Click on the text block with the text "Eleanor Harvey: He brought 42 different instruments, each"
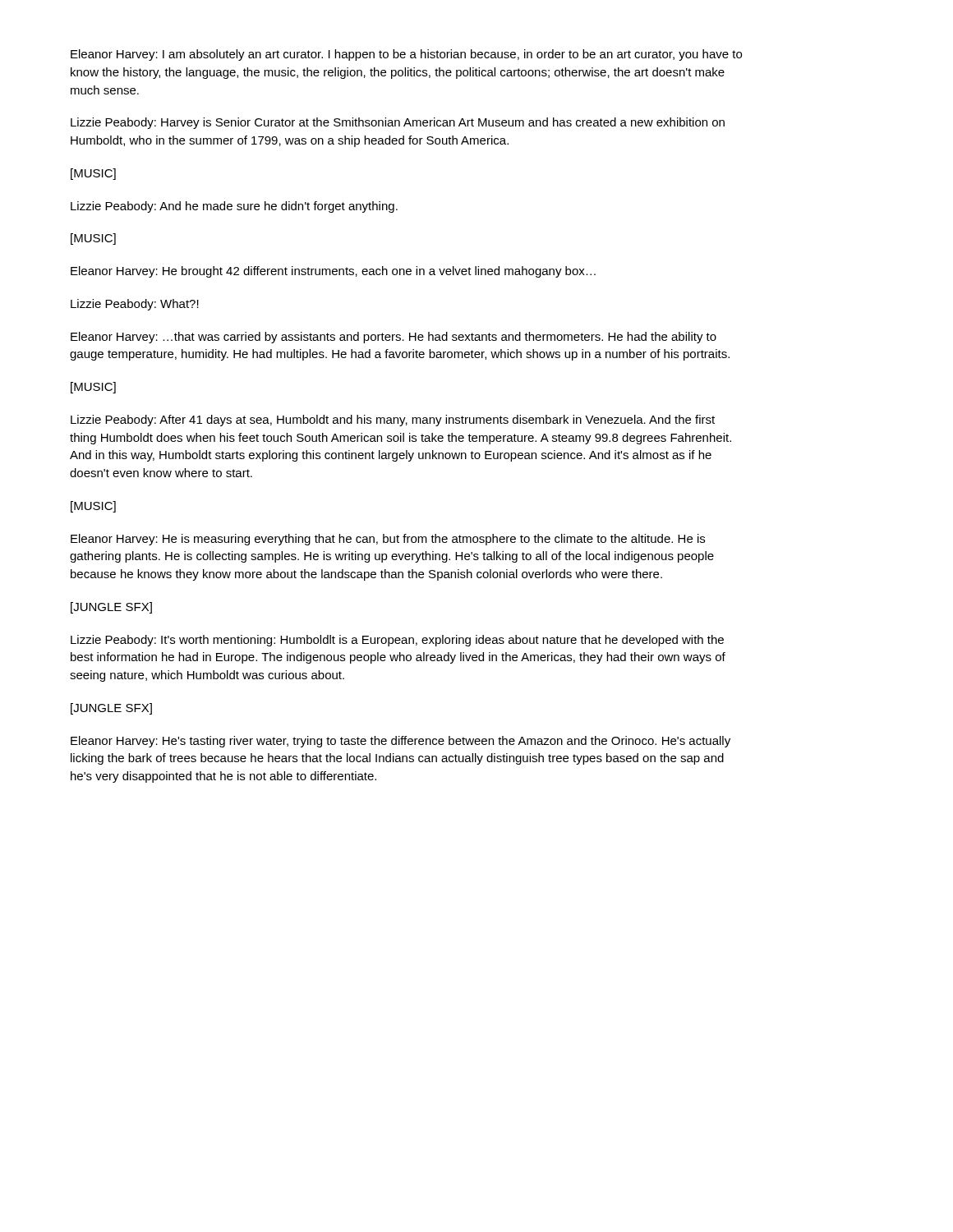The width and height of the screenshot is (953, 1232). tap(333, 271)
